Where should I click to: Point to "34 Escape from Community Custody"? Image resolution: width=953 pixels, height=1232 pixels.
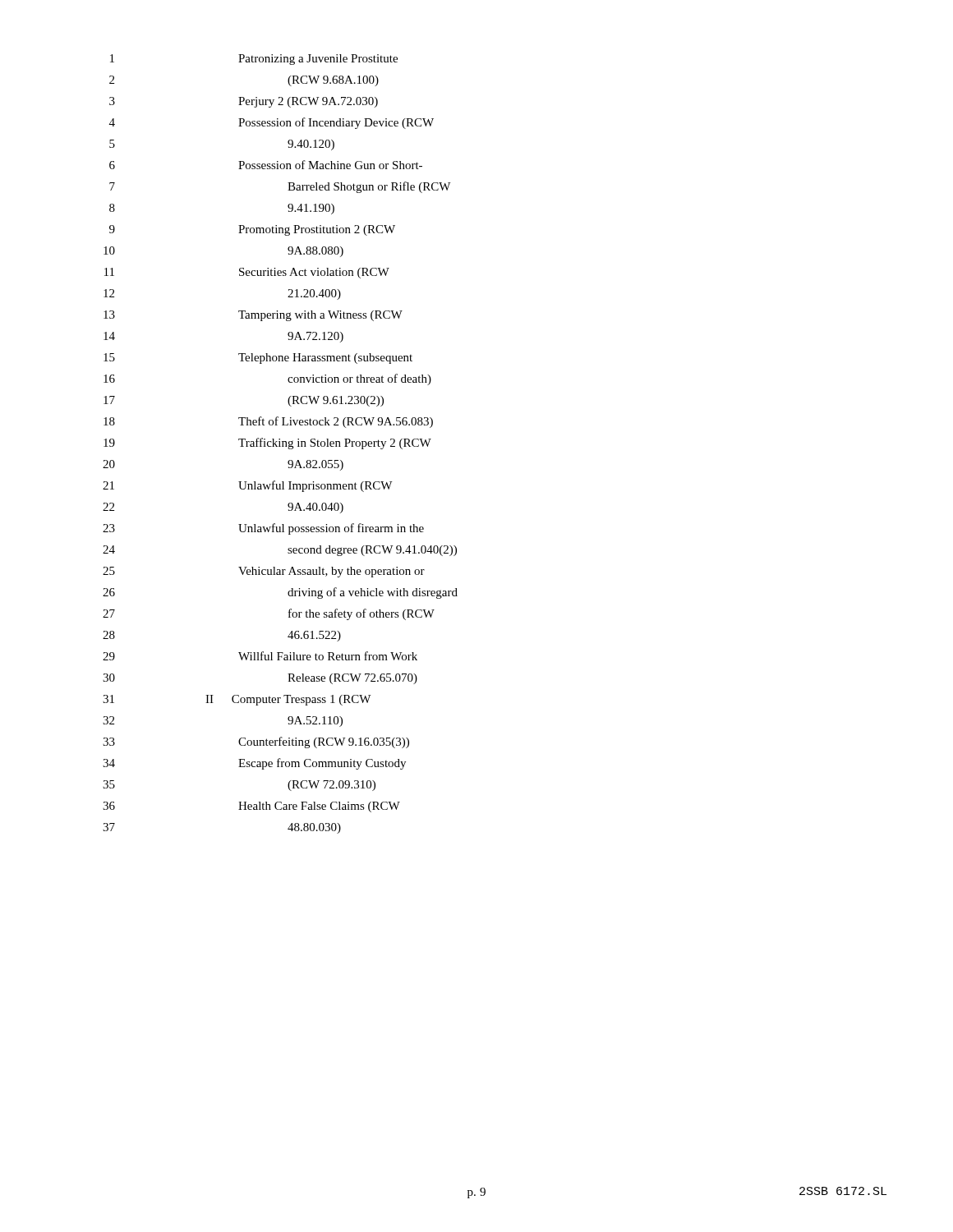(254, 764)
